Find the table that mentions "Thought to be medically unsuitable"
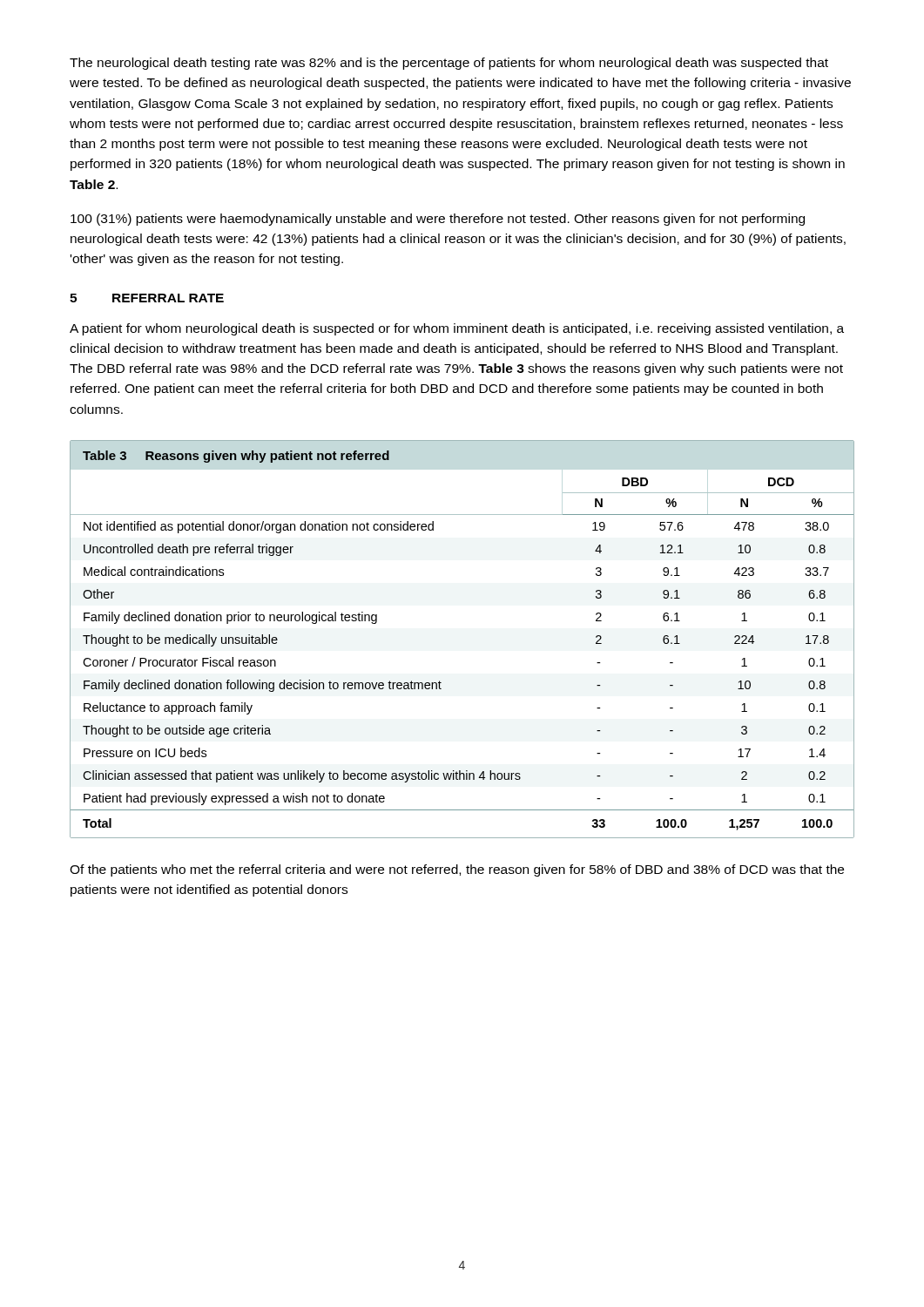 [x=462, y=639]
